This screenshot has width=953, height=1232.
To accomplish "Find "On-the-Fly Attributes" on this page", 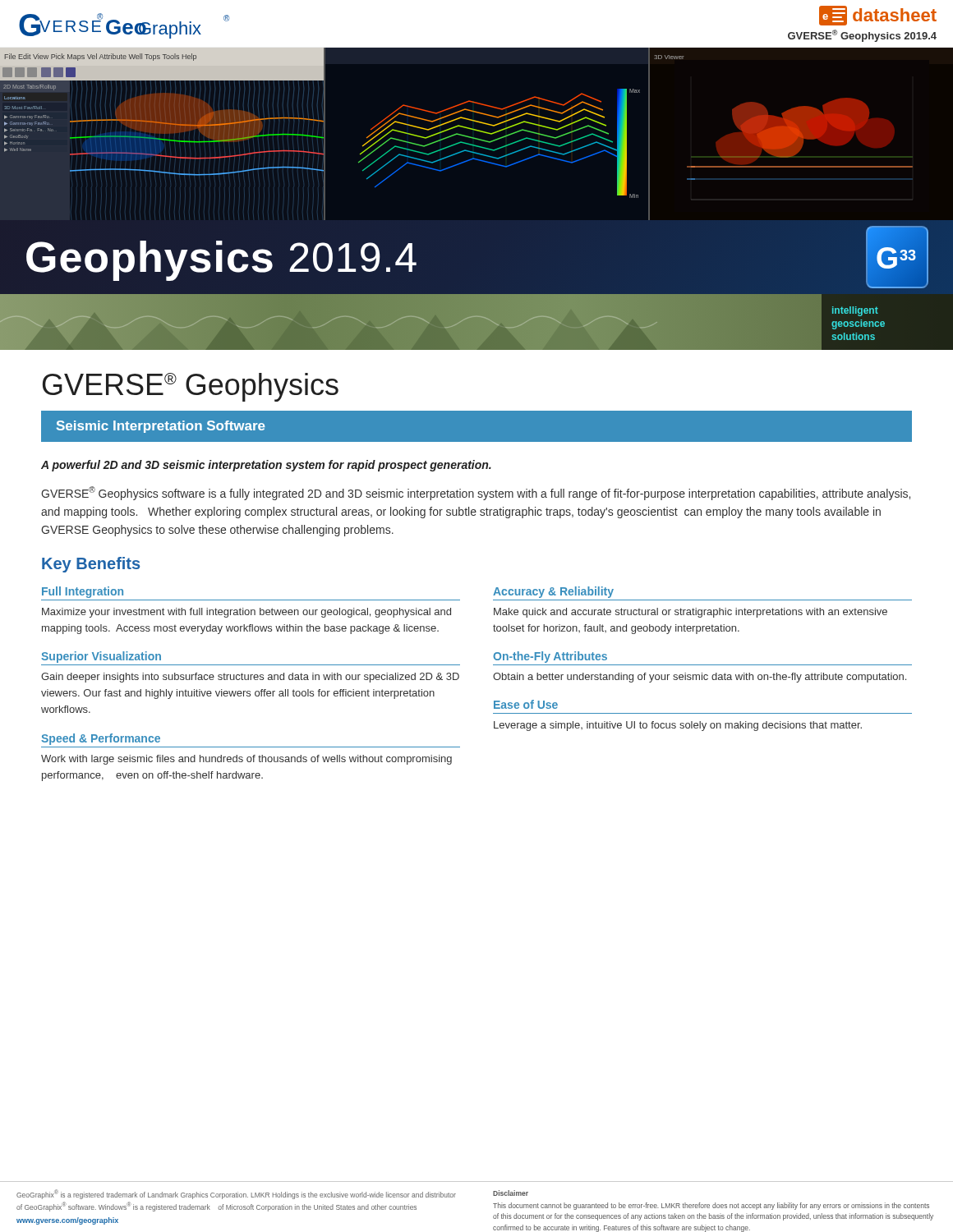I will coord(550,656).
